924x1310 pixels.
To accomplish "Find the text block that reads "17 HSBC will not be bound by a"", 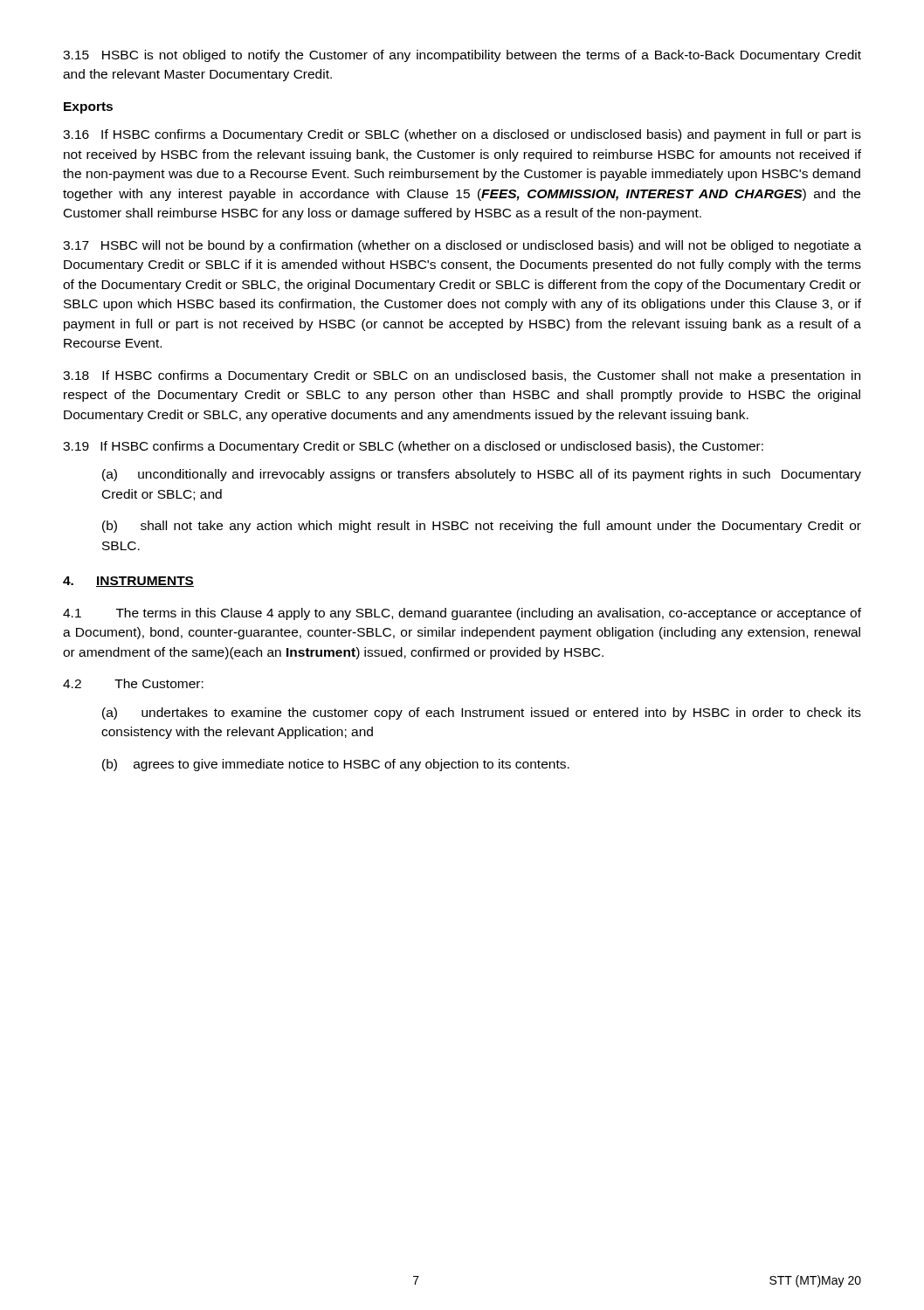I will click(462, 294).
